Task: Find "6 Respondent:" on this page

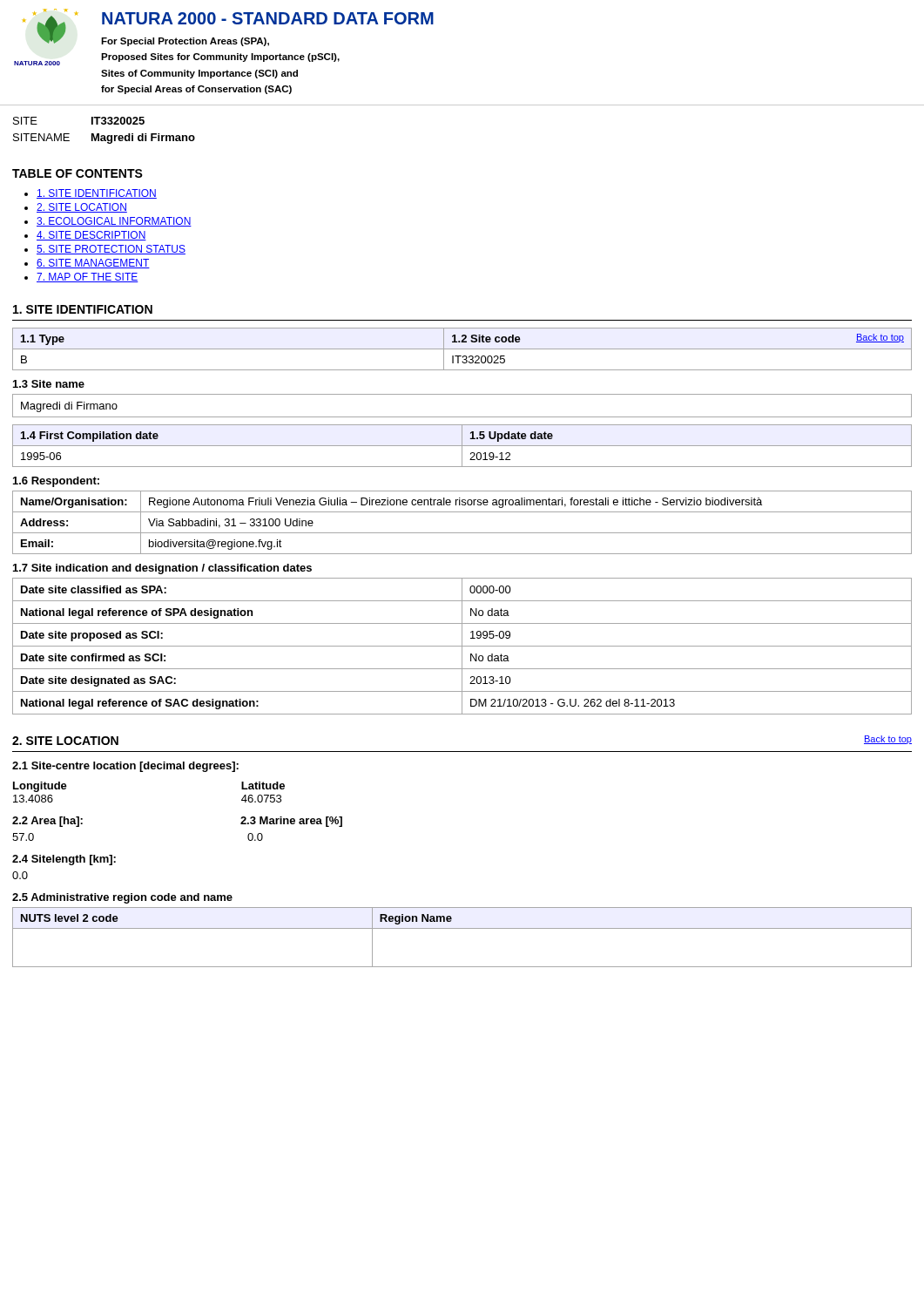Action: click(x=56, y=480)
